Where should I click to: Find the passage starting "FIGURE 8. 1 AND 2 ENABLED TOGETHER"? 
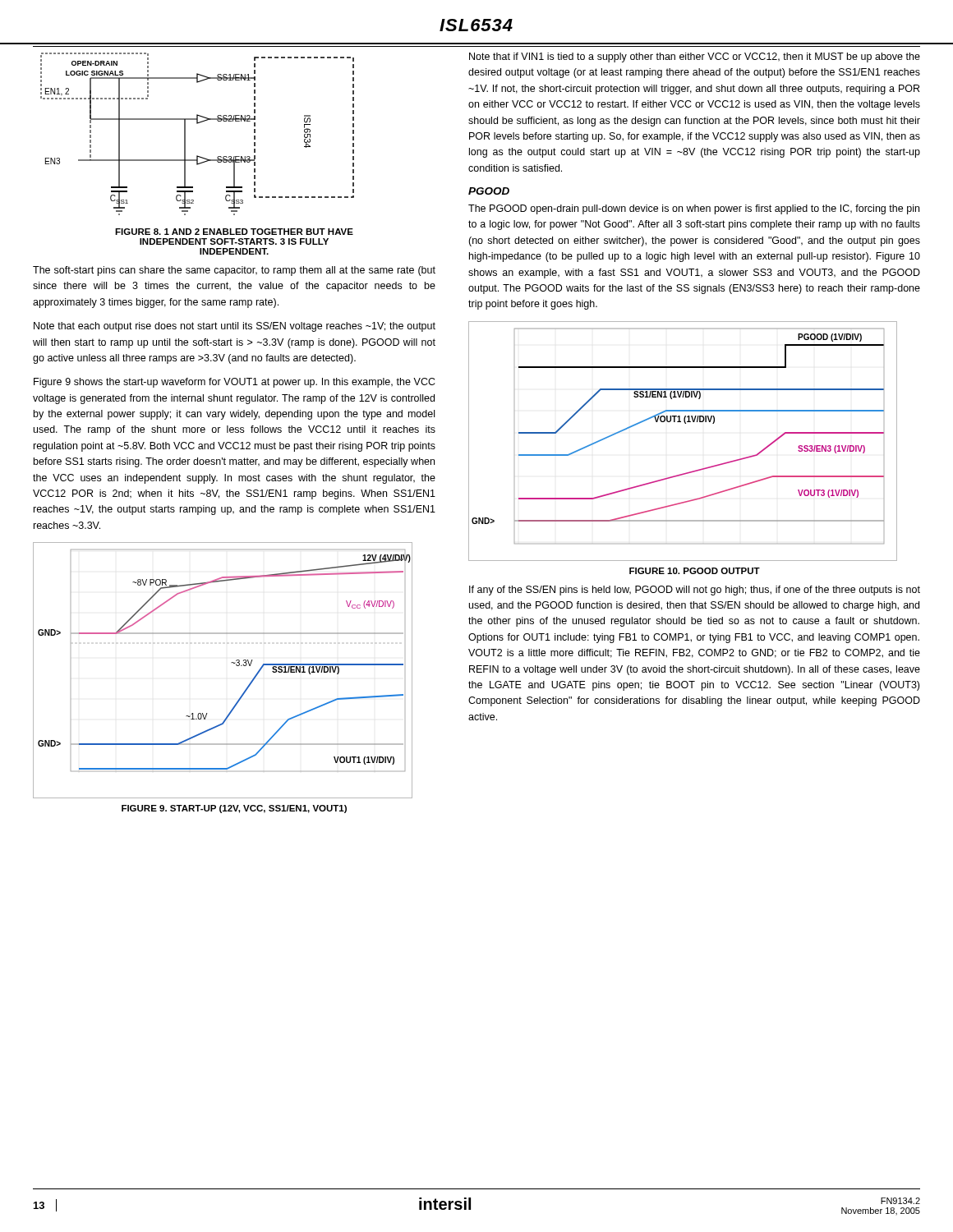click(x=234, y=241)
